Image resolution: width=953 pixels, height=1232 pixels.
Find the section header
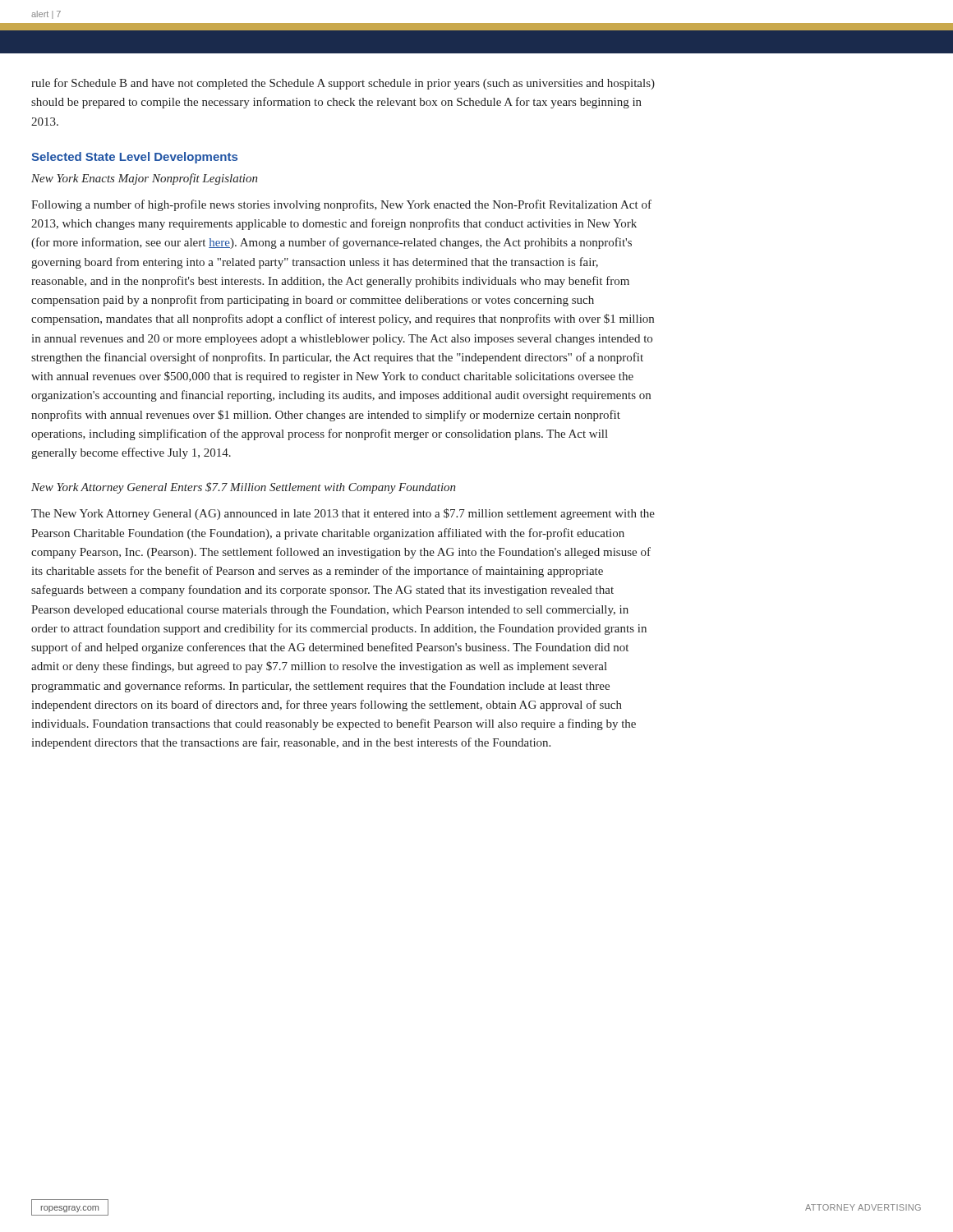135,156
